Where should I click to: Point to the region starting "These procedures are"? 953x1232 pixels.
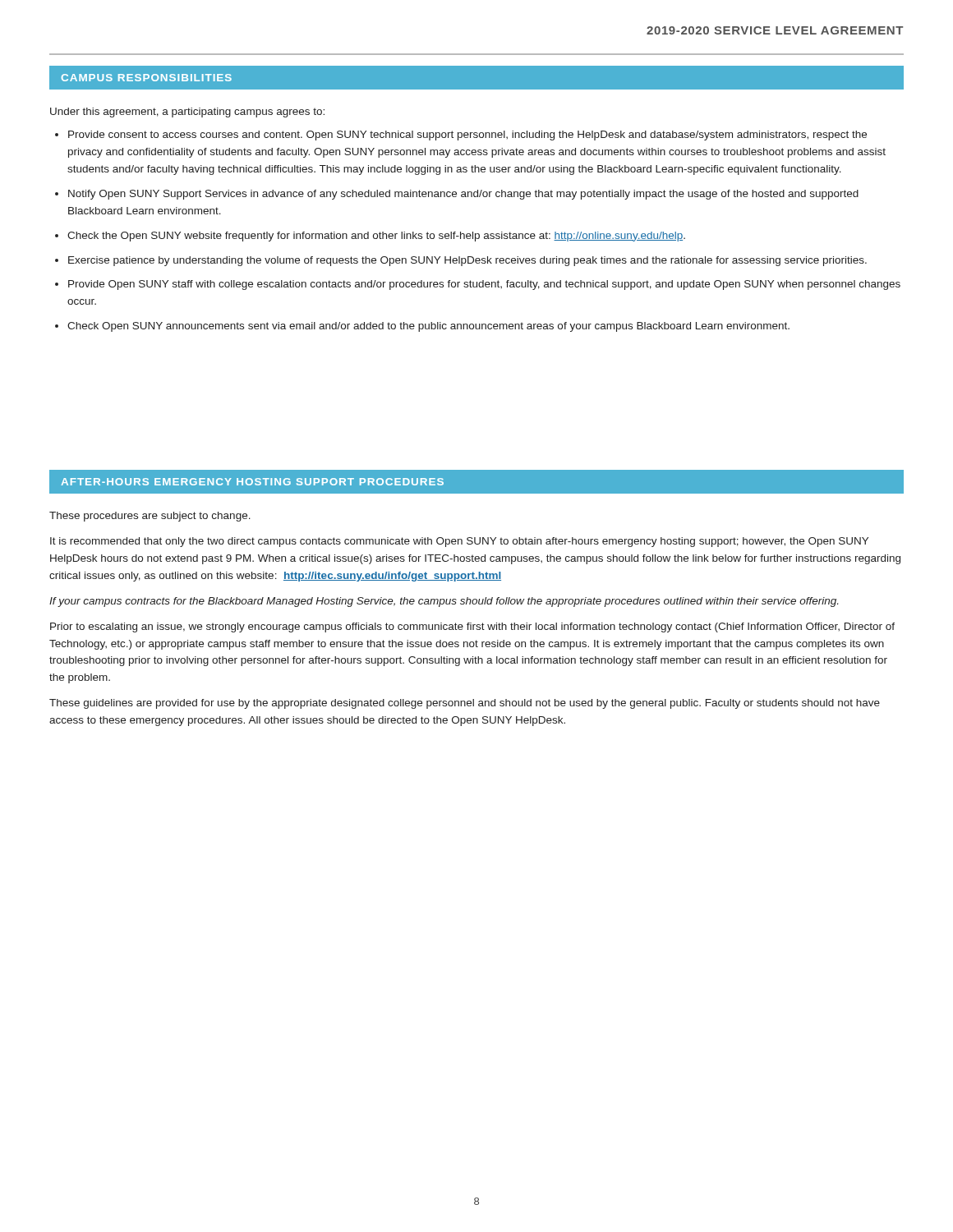(150, 517)
